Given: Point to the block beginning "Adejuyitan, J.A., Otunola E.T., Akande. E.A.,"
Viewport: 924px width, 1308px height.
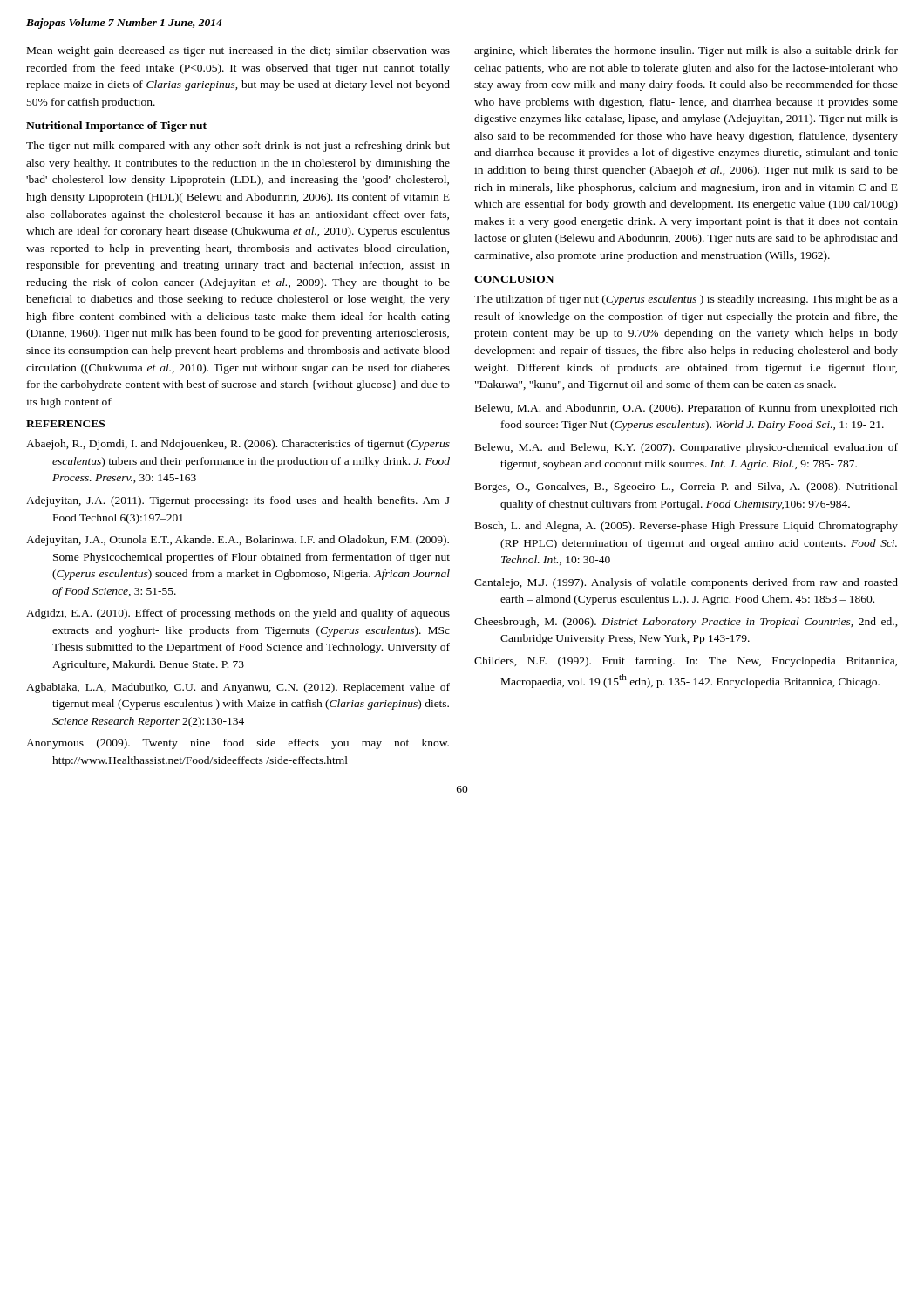Looking at the screenshot, I should 238,565.
